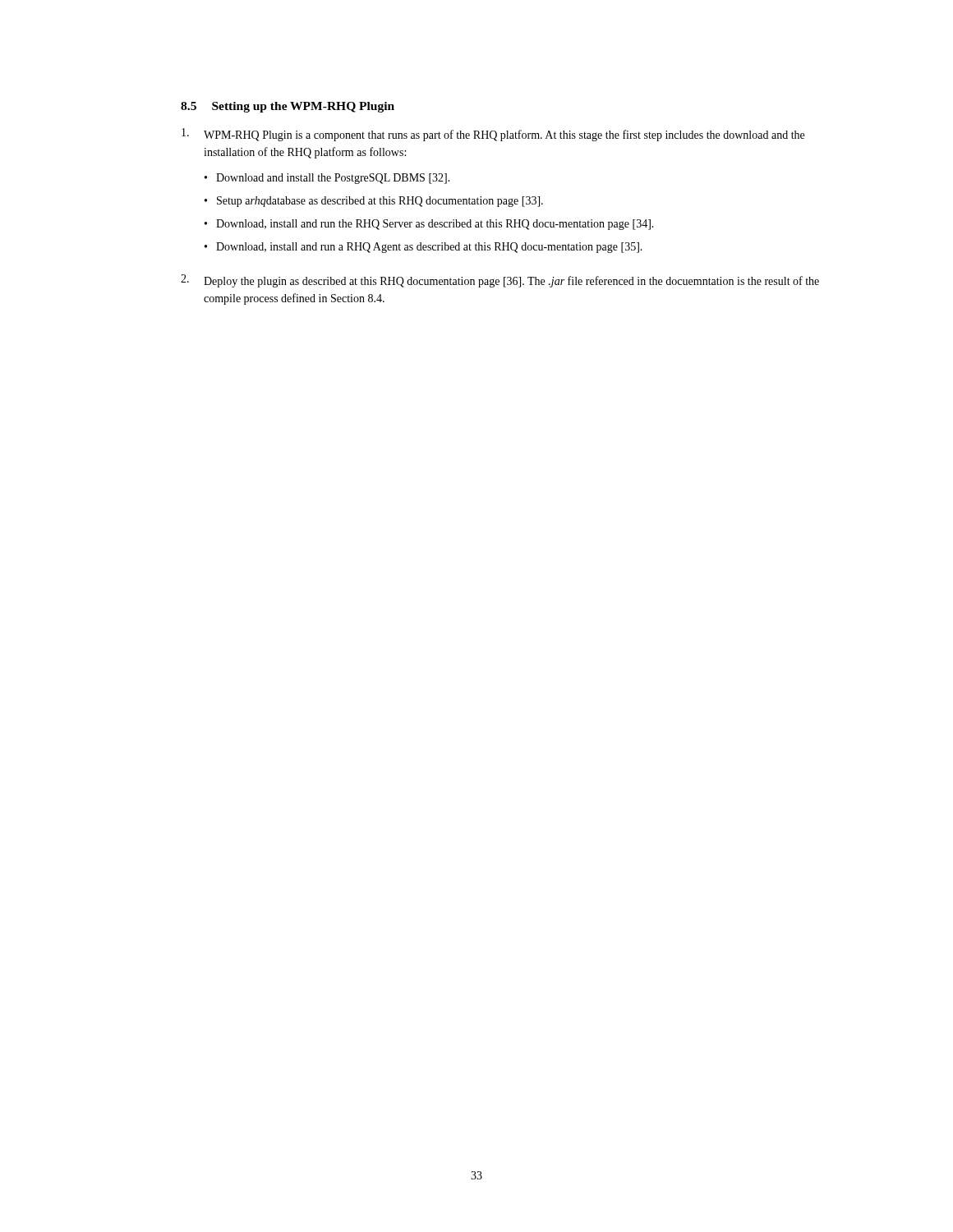Where is the passage that starts "Deploy the plugin as described at this"?
Viewport: 953px width, 1232px height.
pos(521,290)
